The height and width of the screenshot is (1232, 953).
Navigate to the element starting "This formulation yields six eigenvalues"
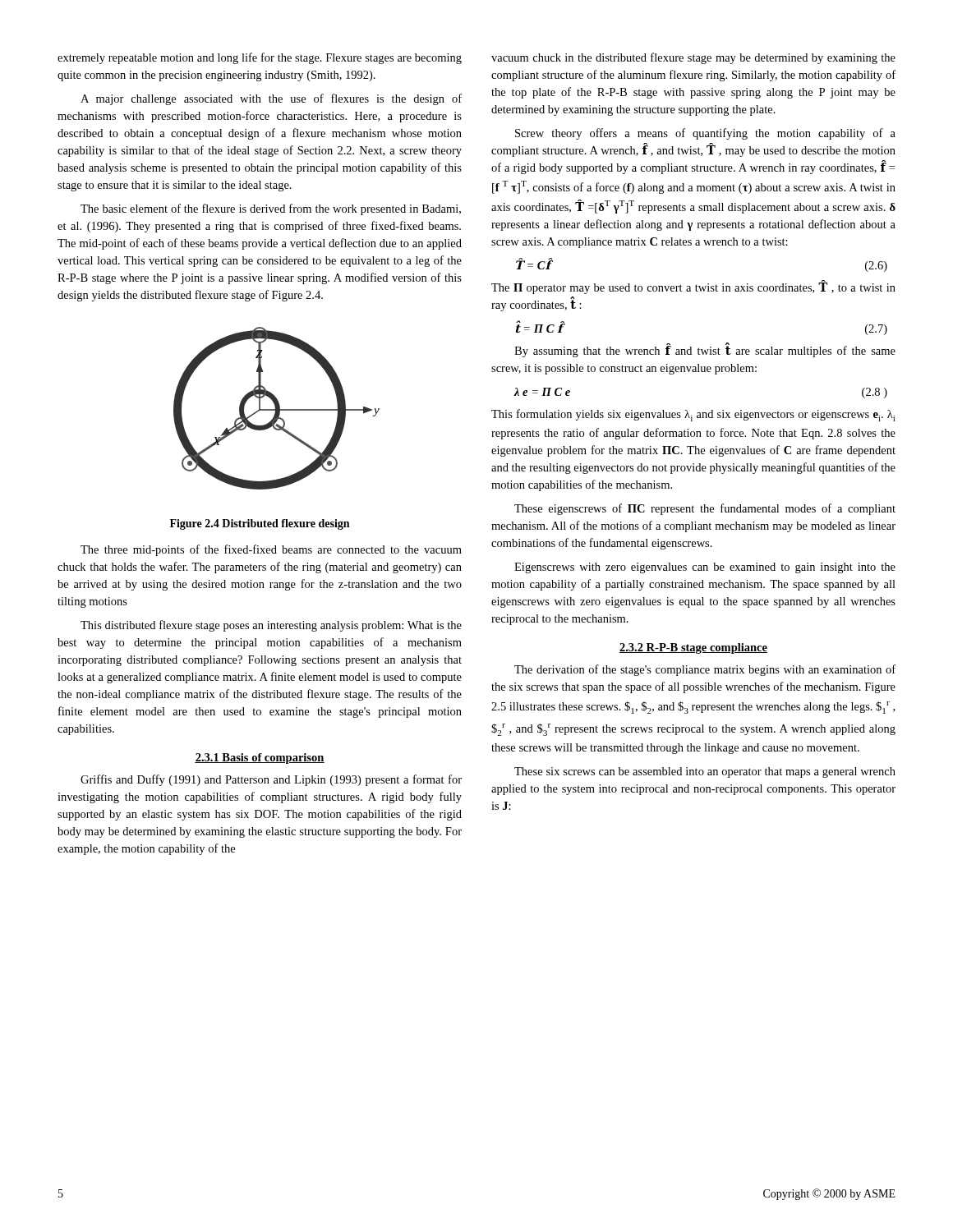[x=693, y=450]
